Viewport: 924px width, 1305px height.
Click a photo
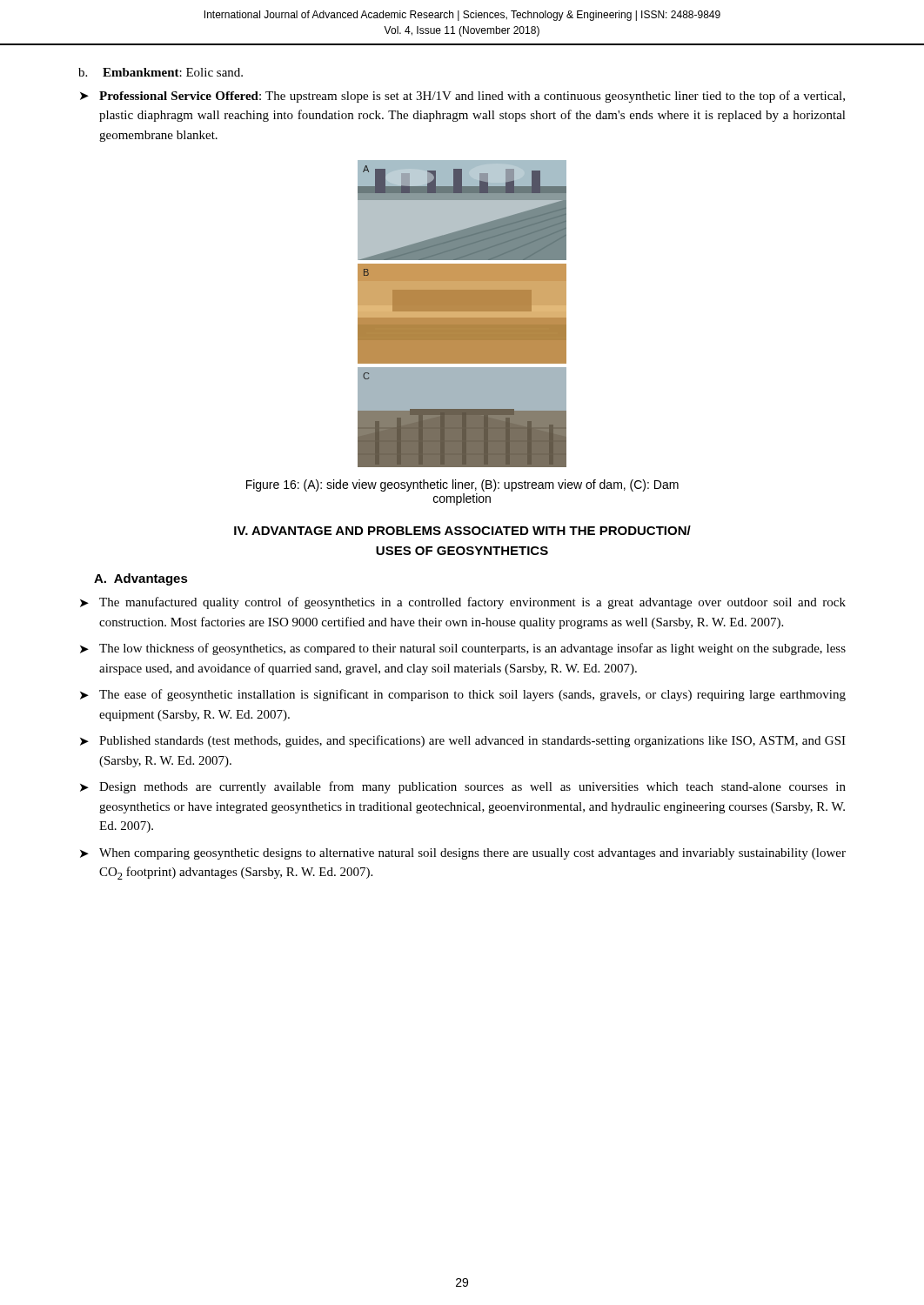[x=462, y=315]
